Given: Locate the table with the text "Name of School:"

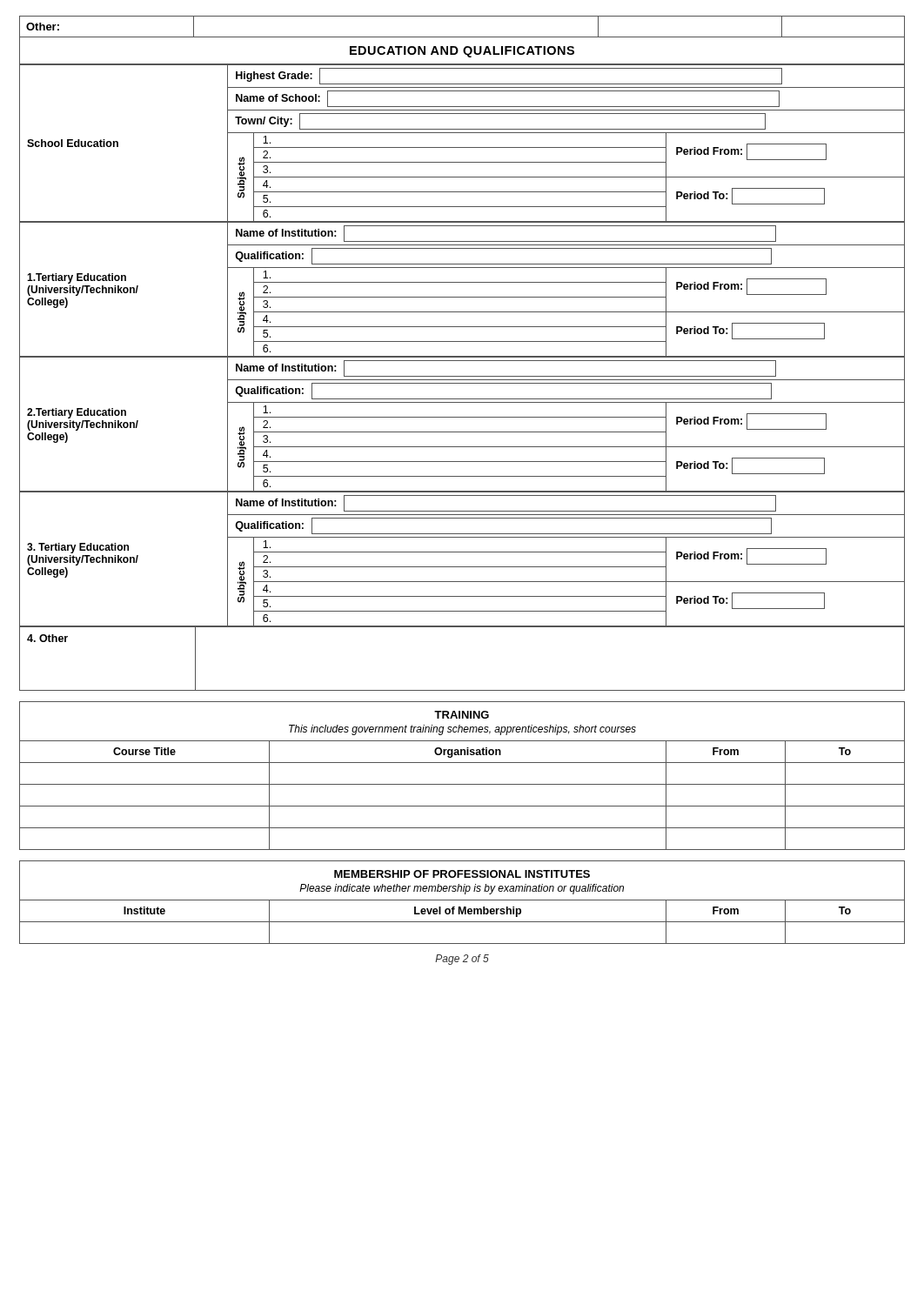Looking at the screenshot, I should (x=462, y=143).
